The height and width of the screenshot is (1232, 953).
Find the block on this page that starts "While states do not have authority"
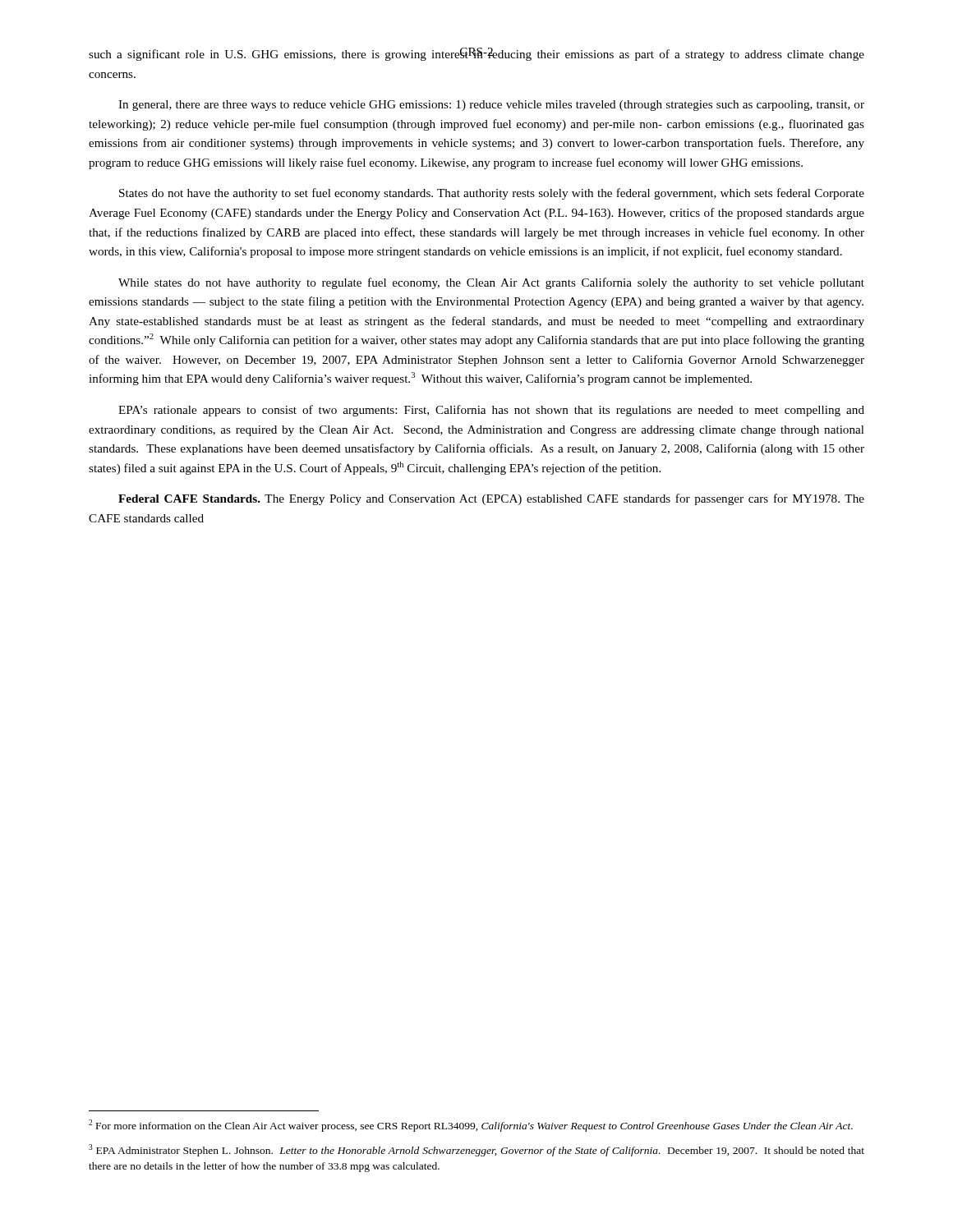pyautogui.click(x=476, y=330)
